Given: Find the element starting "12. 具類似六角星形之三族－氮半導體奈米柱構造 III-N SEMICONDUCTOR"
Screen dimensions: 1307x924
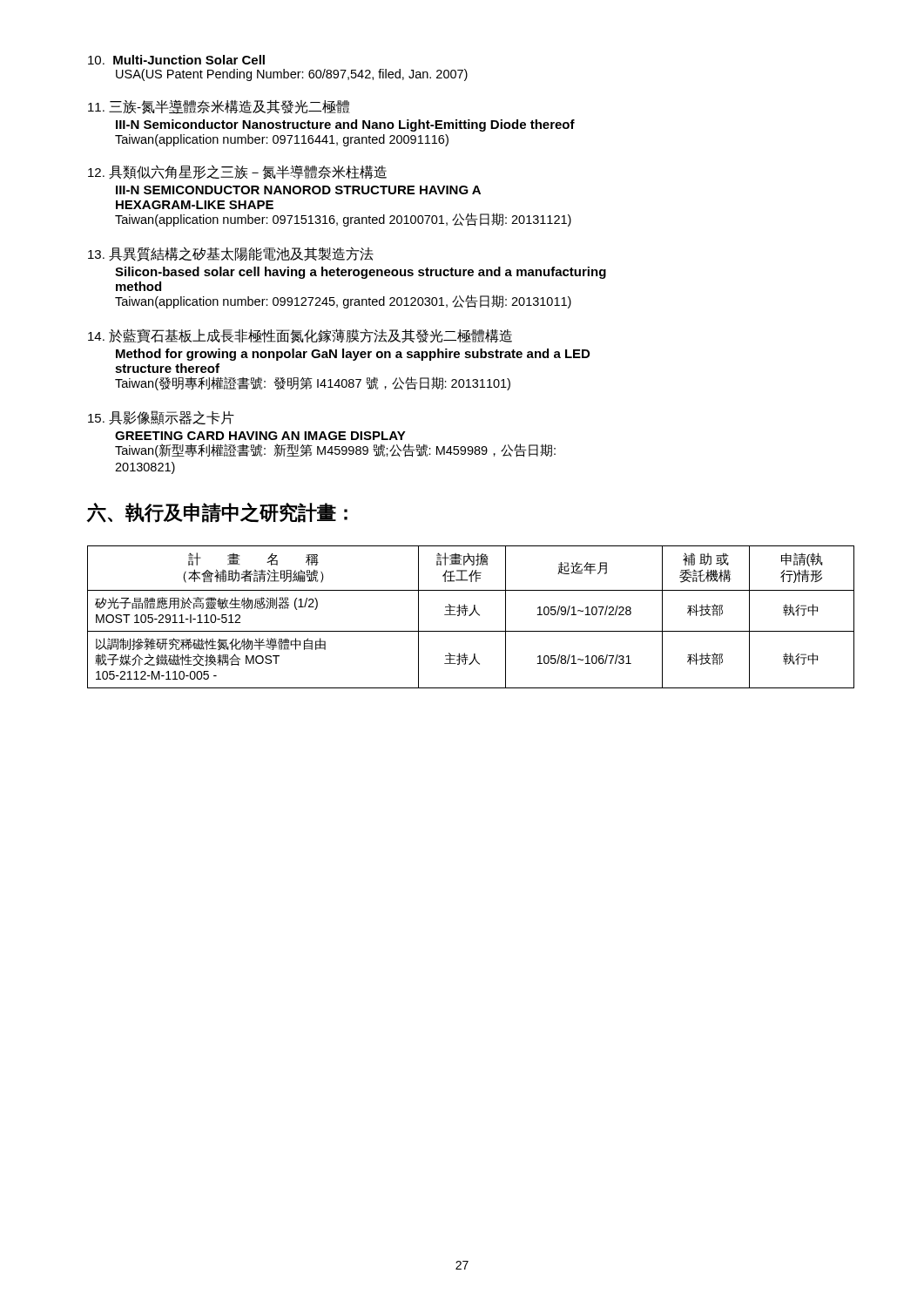Looking at the screenshot, I should (x=471, y=197).
